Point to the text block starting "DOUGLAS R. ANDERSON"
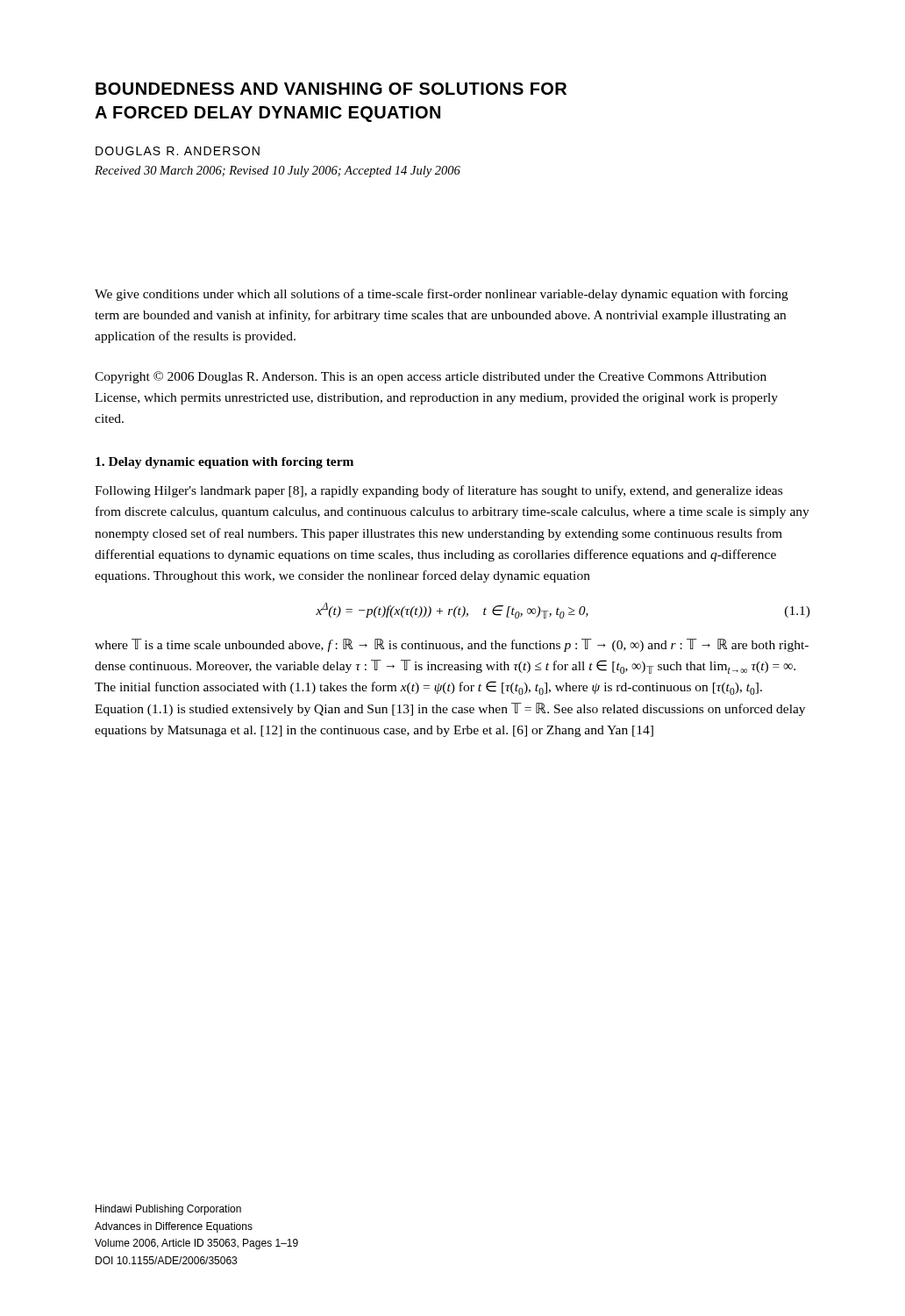Image resolution: width=905 pixels, height=1316 pixels. pos(178,151)
